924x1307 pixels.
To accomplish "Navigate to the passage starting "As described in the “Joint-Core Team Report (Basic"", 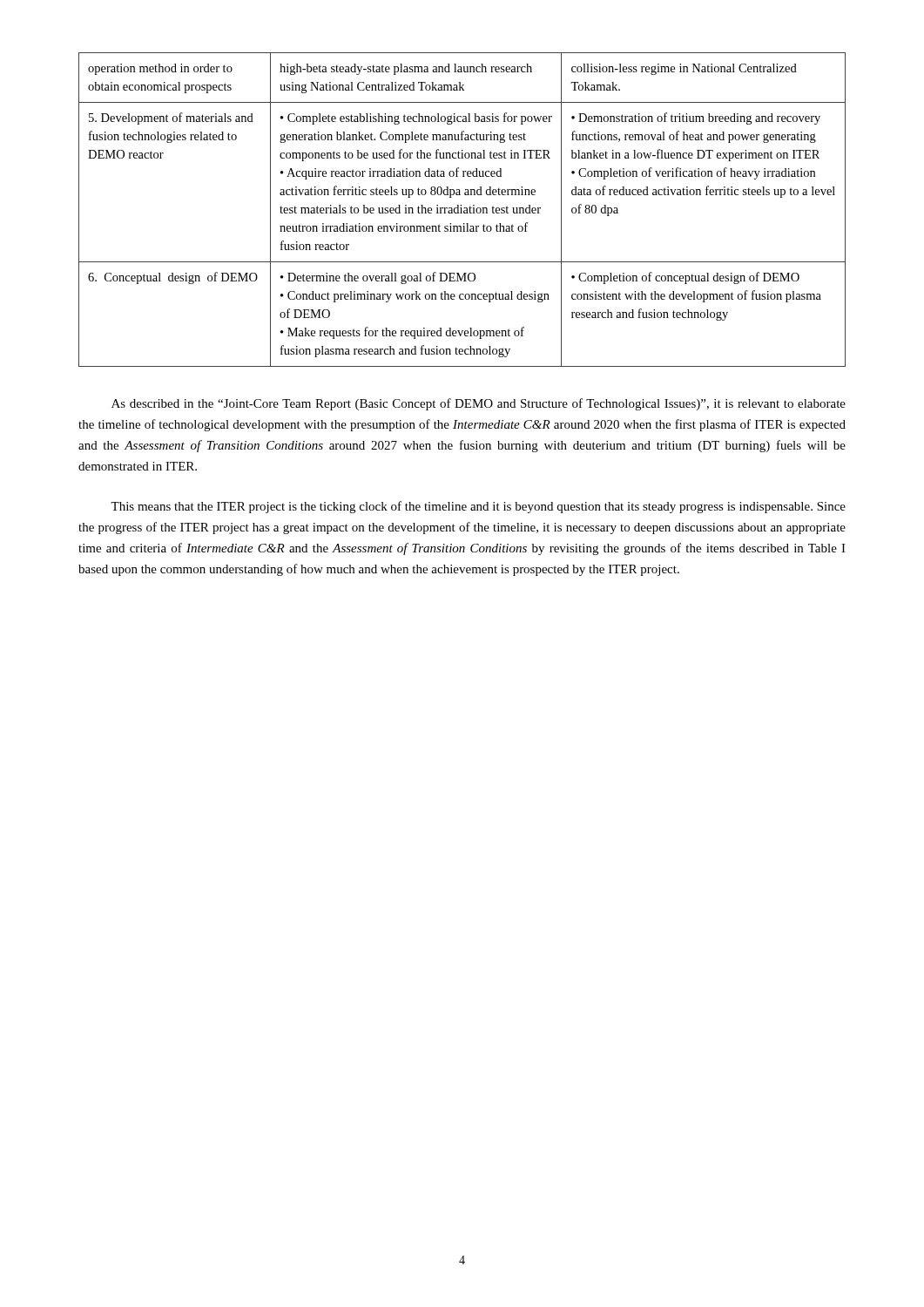I will [462, 435].
